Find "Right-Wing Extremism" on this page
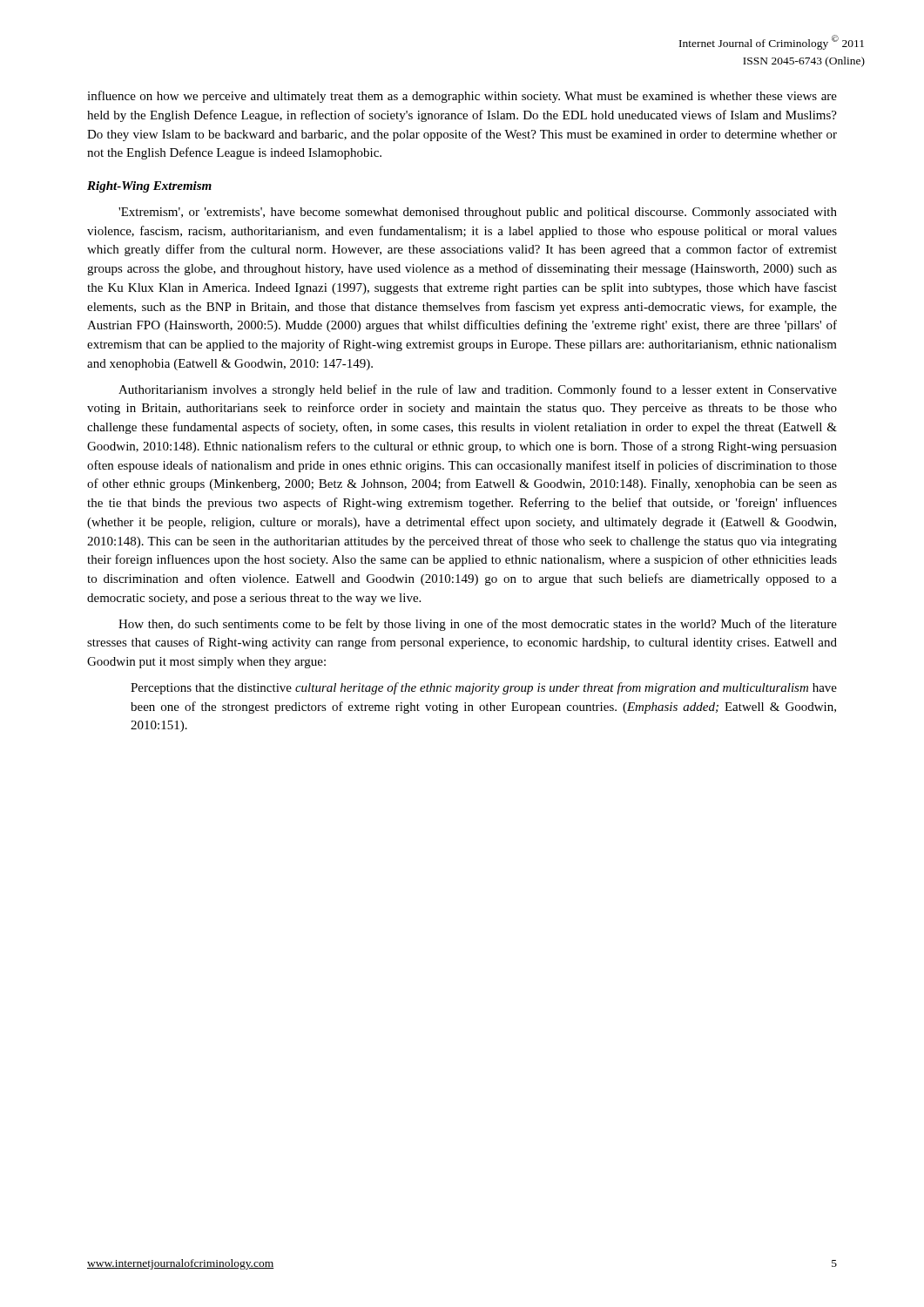924x1307 pixels. tap(150, 186)
